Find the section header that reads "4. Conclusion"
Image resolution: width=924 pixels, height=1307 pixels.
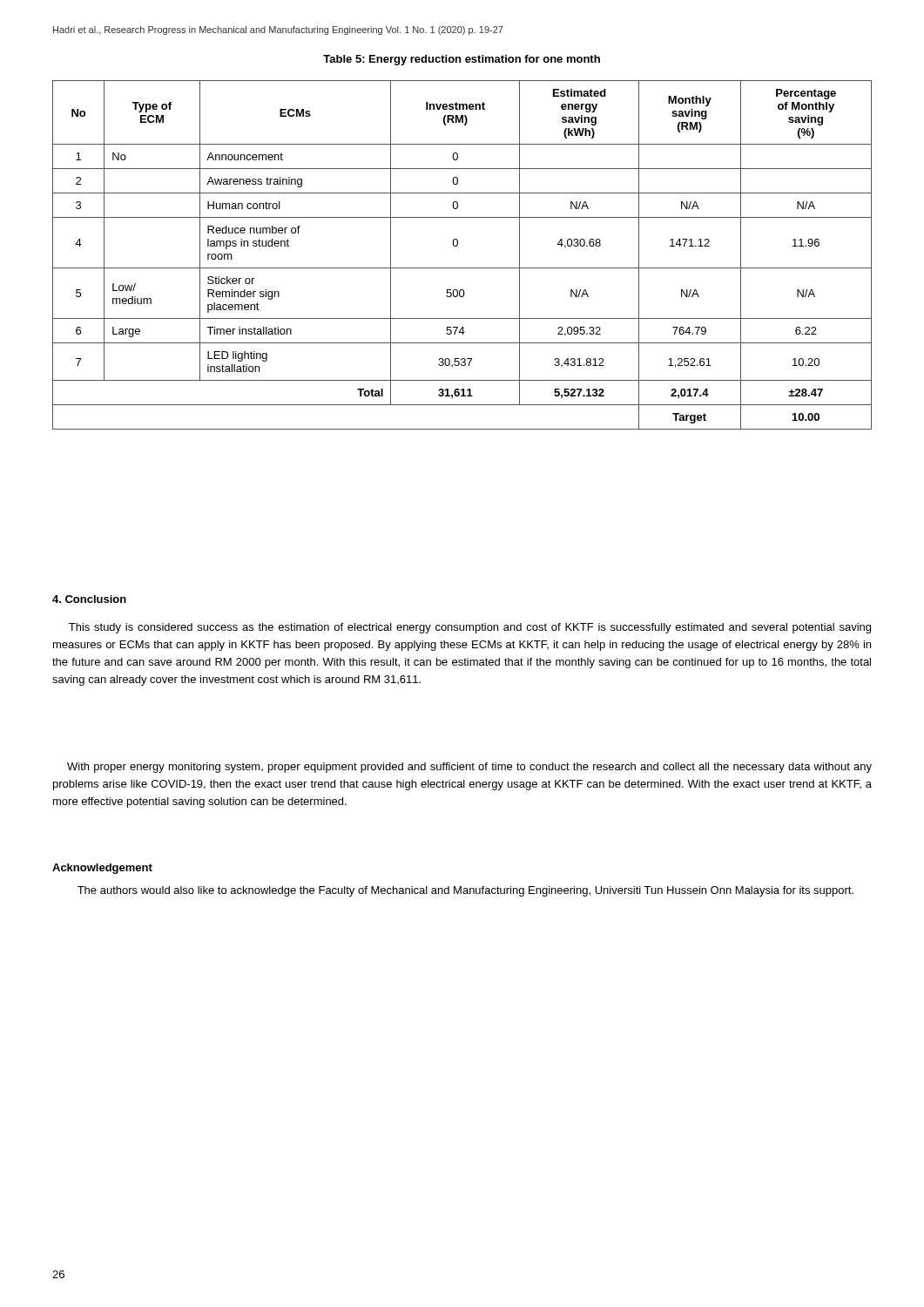tap(89, 599)
